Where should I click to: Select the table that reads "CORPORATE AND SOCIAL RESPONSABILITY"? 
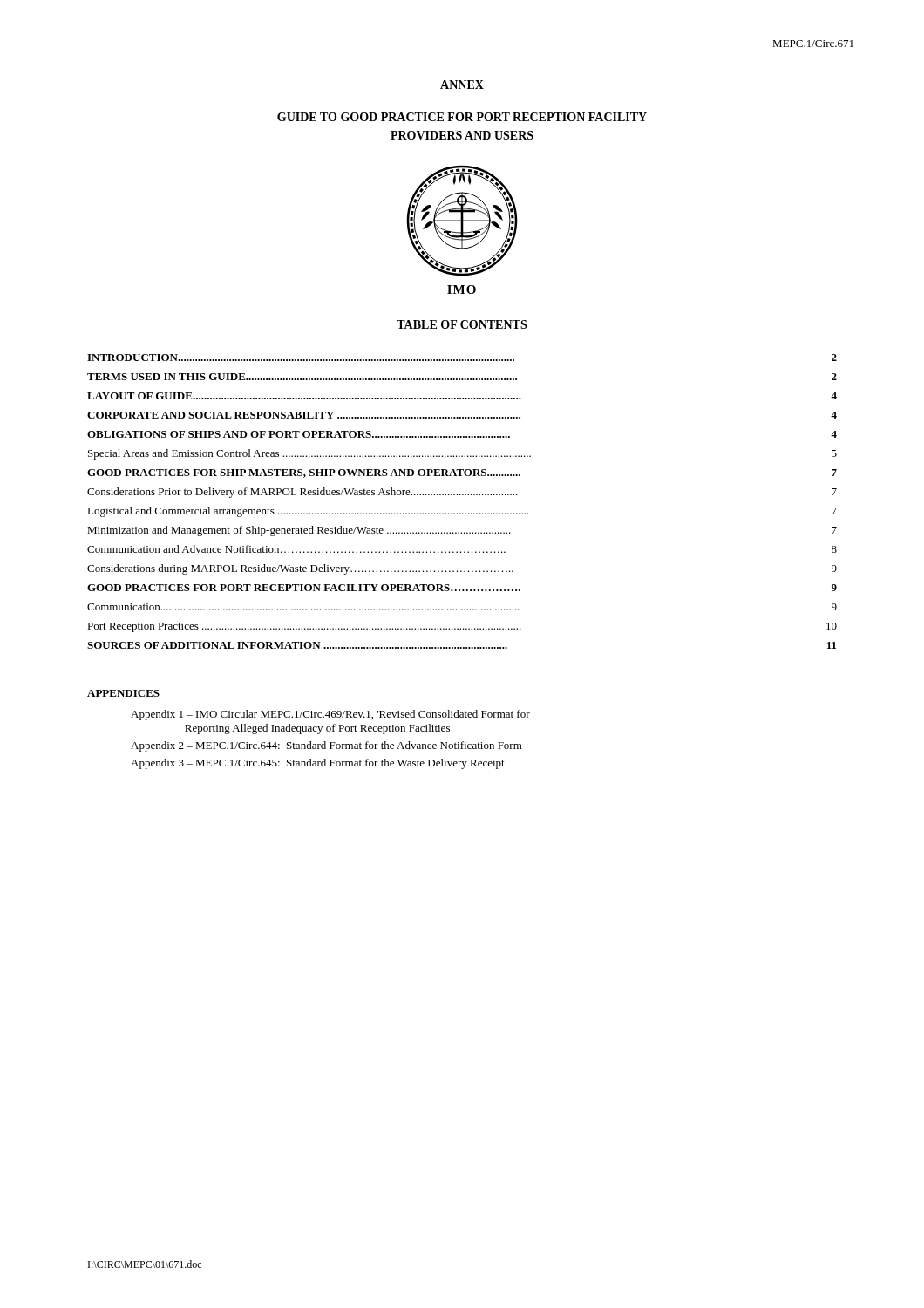tap(462, 501)
